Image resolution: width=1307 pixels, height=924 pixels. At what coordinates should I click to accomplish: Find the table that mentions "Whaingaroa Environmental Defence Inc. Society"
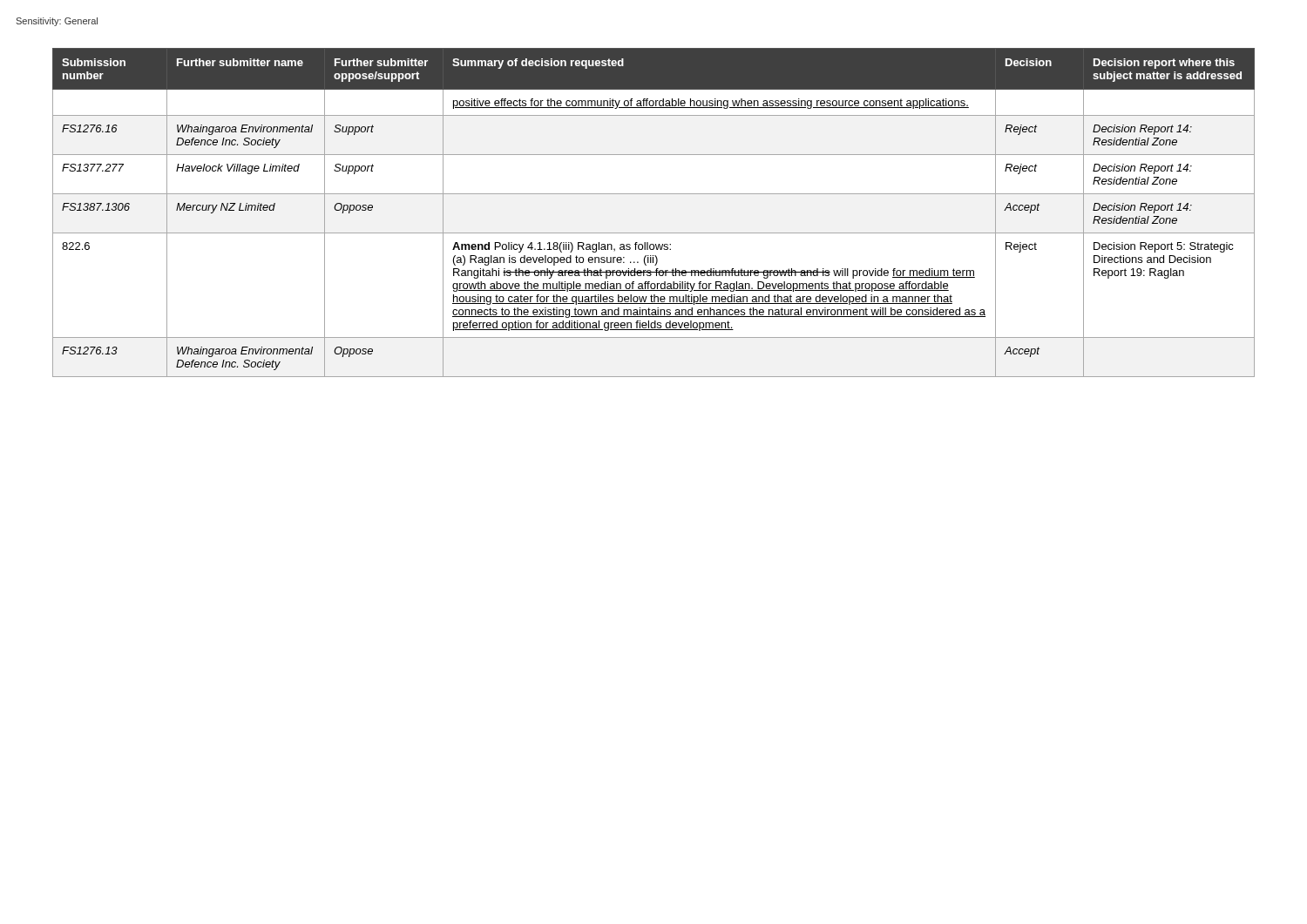[x=654, y=212]
